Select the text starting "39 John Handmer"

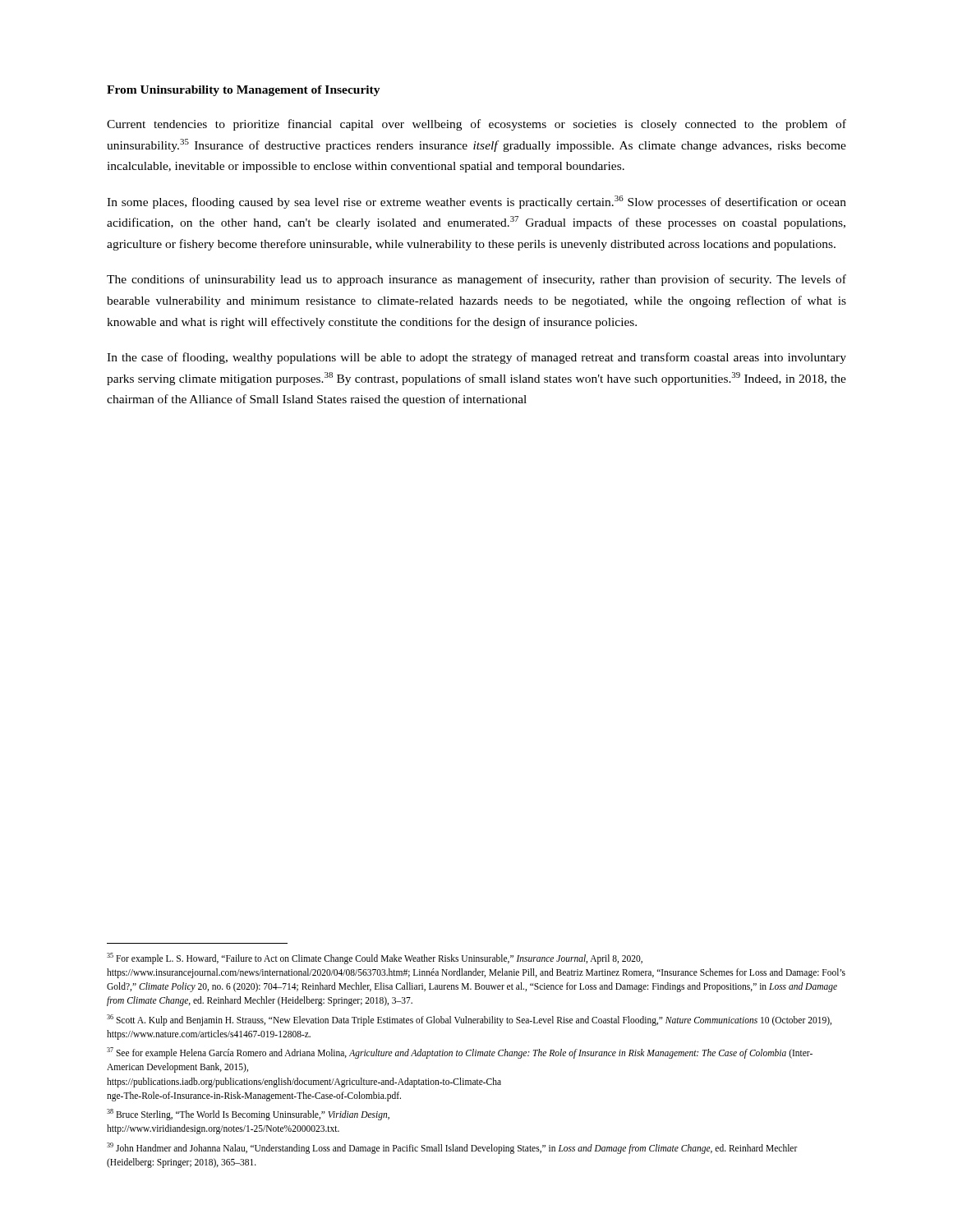click(452, 1154)
